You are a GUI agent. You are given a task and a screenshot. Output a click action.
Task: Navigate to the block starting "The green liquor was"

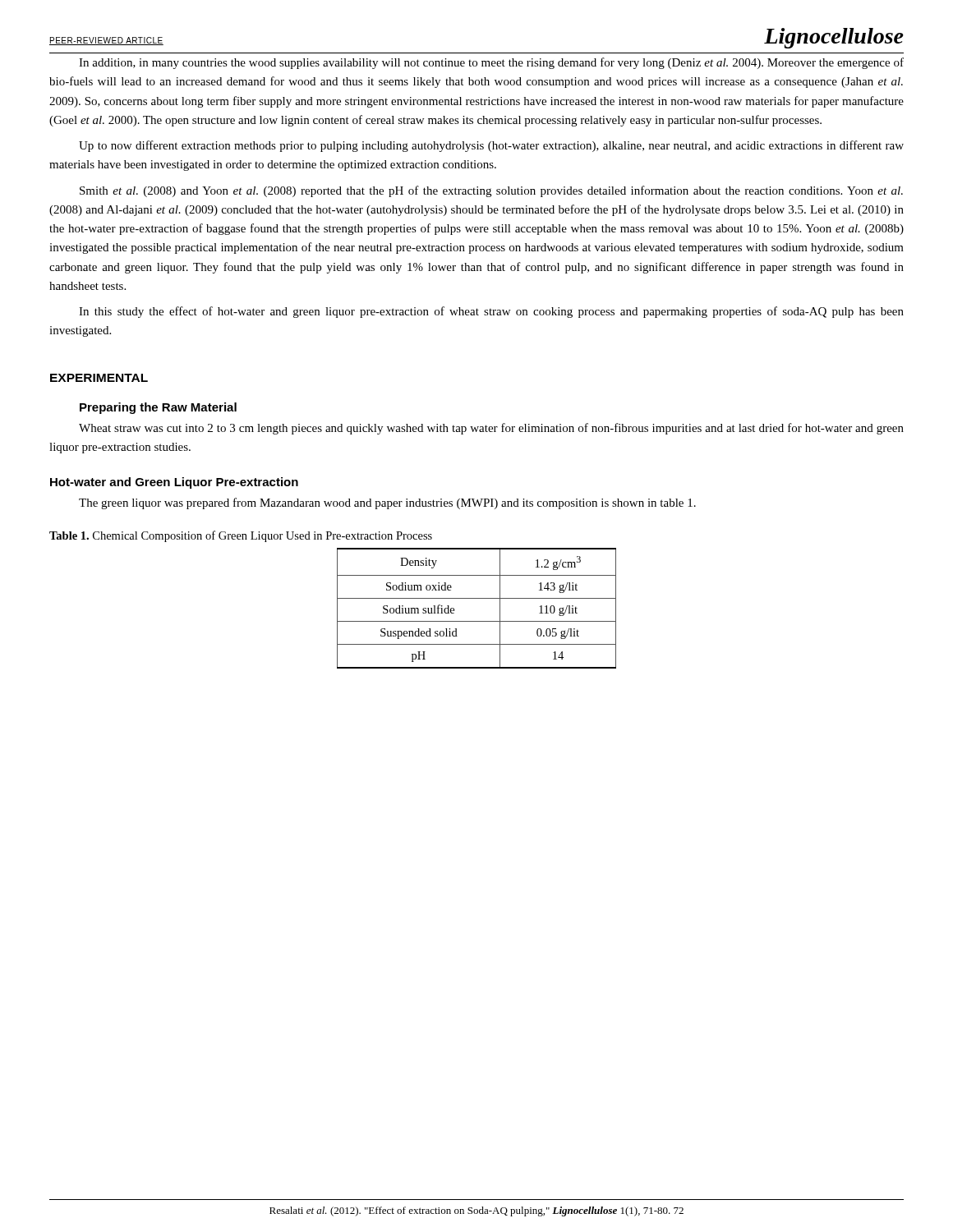[388, 503]
